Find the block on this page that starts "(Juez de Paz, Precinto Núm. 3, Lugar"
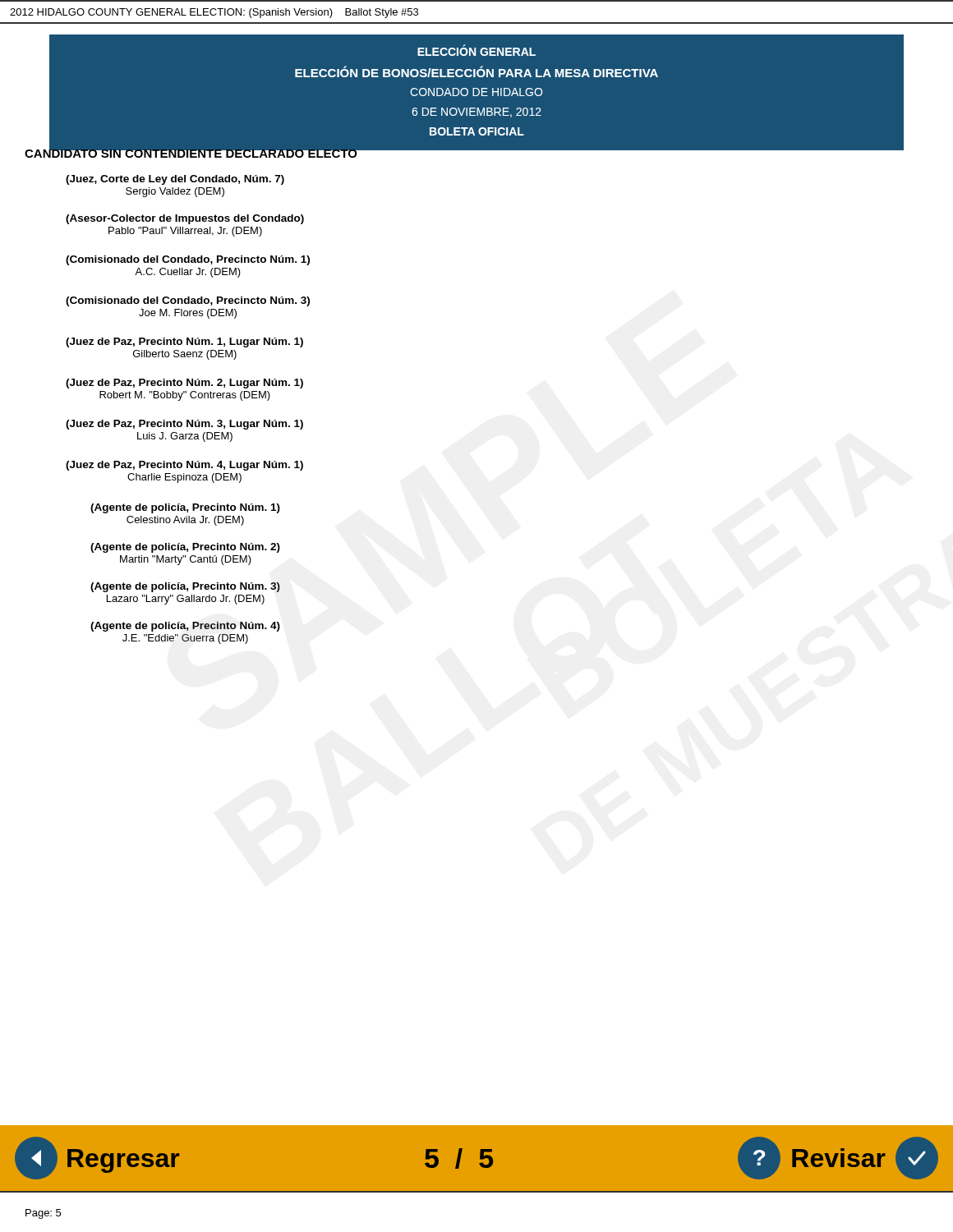 click(x=185, y=430)
